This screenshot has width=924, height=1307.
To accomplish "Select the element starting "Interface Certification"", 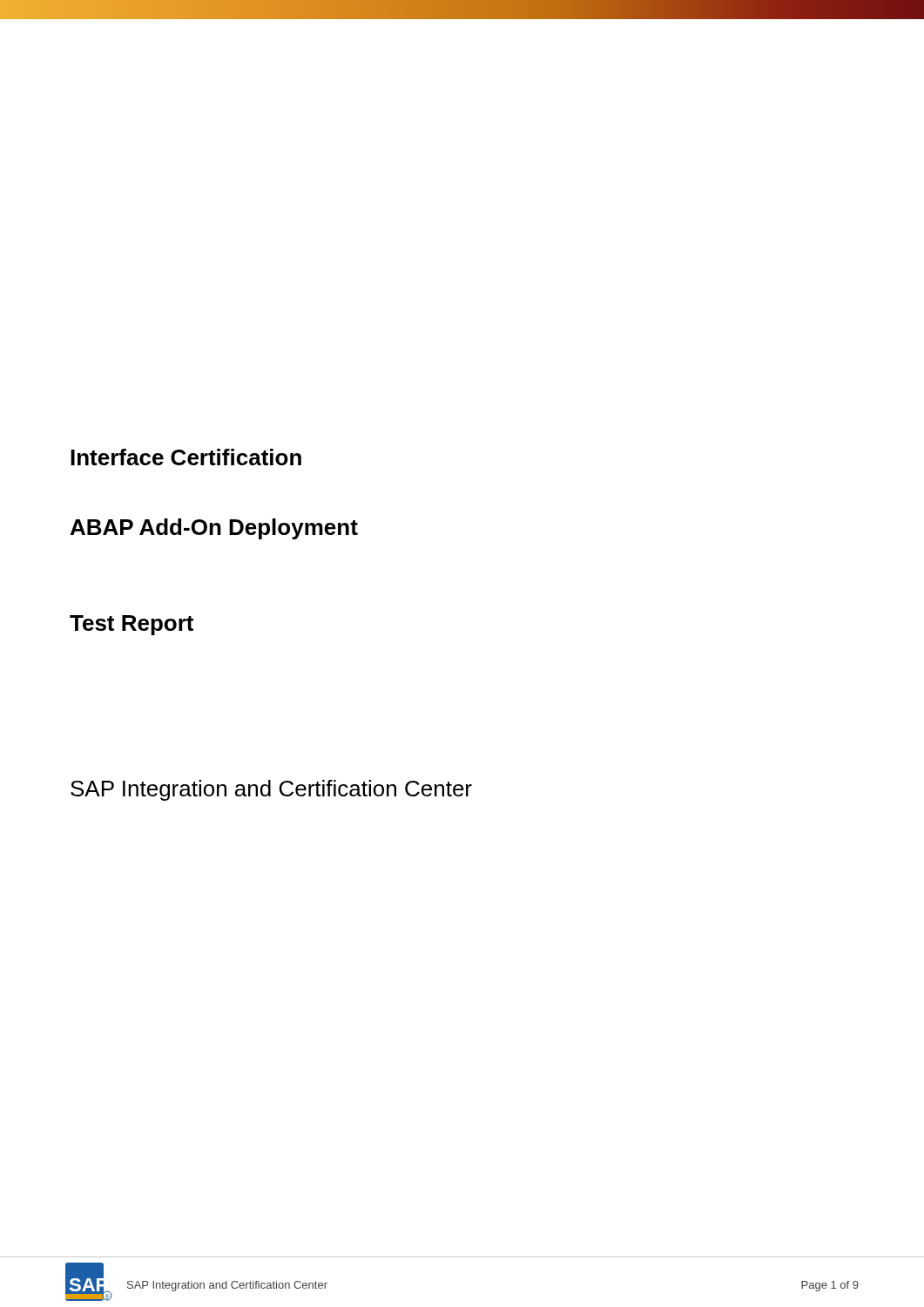I will [x=186, y=457].
